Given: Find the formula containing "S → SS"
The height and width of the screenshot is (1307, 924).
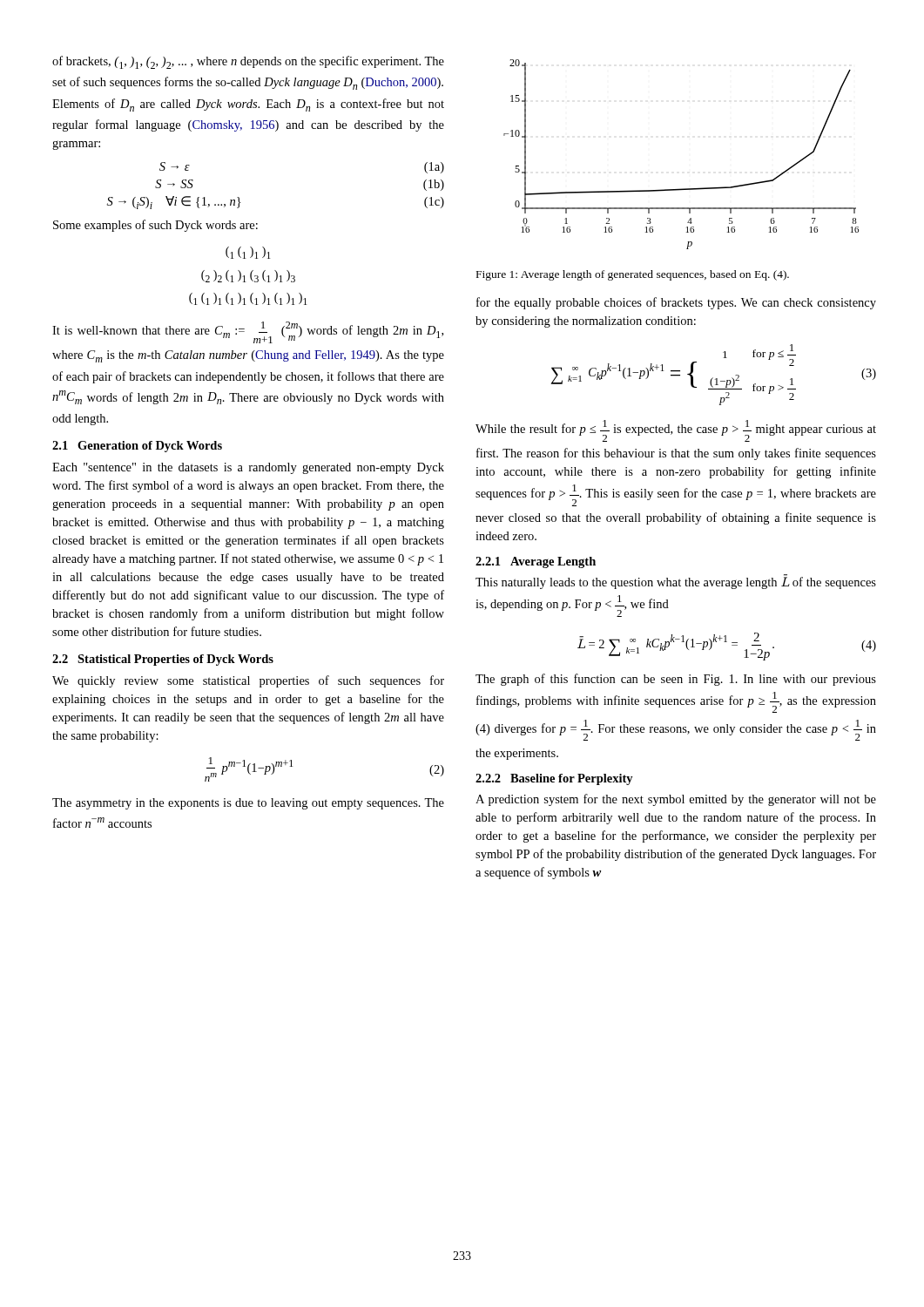Looking at the screenshot, I should pos(184,184).
